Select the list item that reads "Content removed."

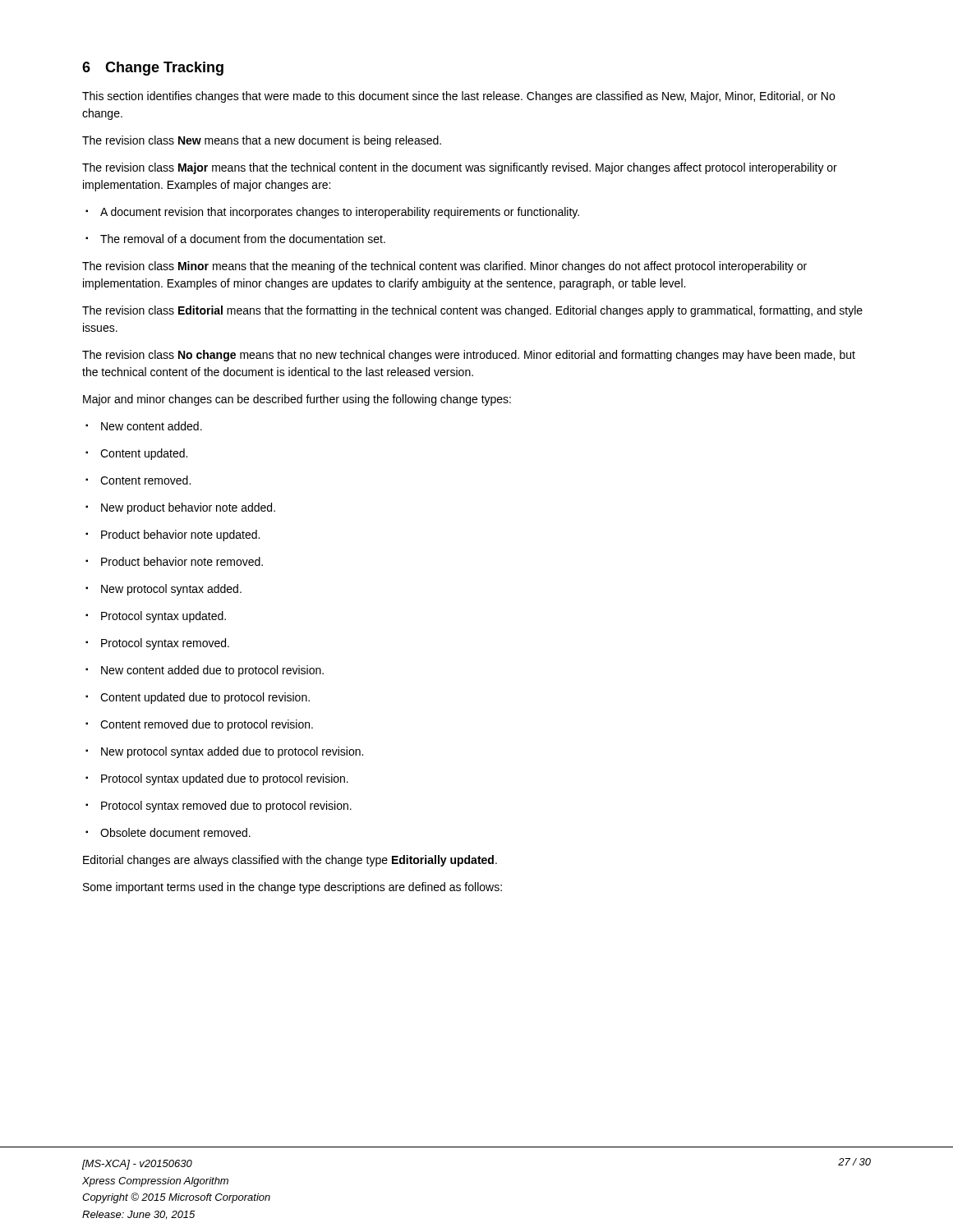click(138, 480)
